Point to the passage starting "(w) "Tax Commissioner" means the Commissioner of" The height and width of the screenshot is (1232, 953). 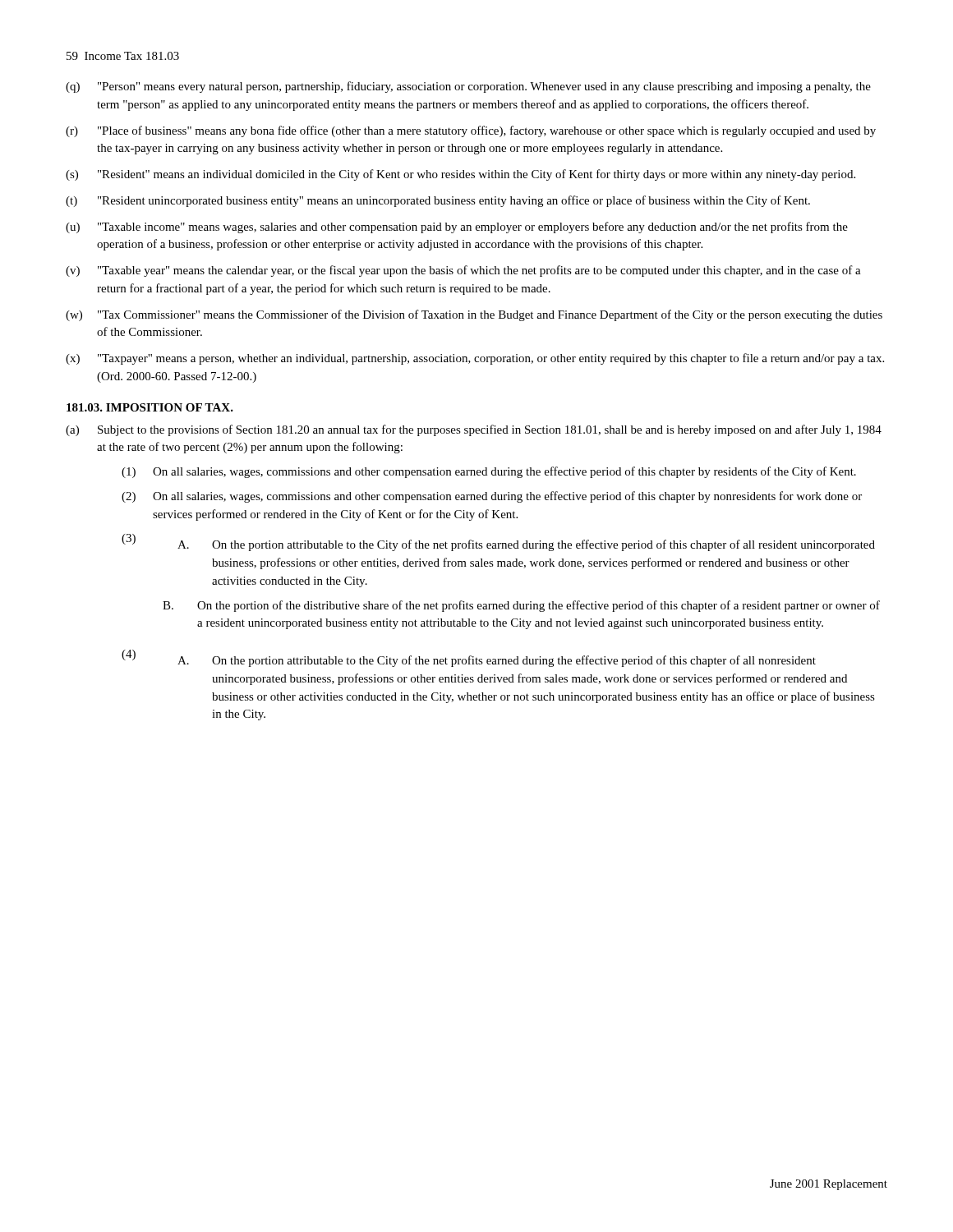(x=476, y=324)
